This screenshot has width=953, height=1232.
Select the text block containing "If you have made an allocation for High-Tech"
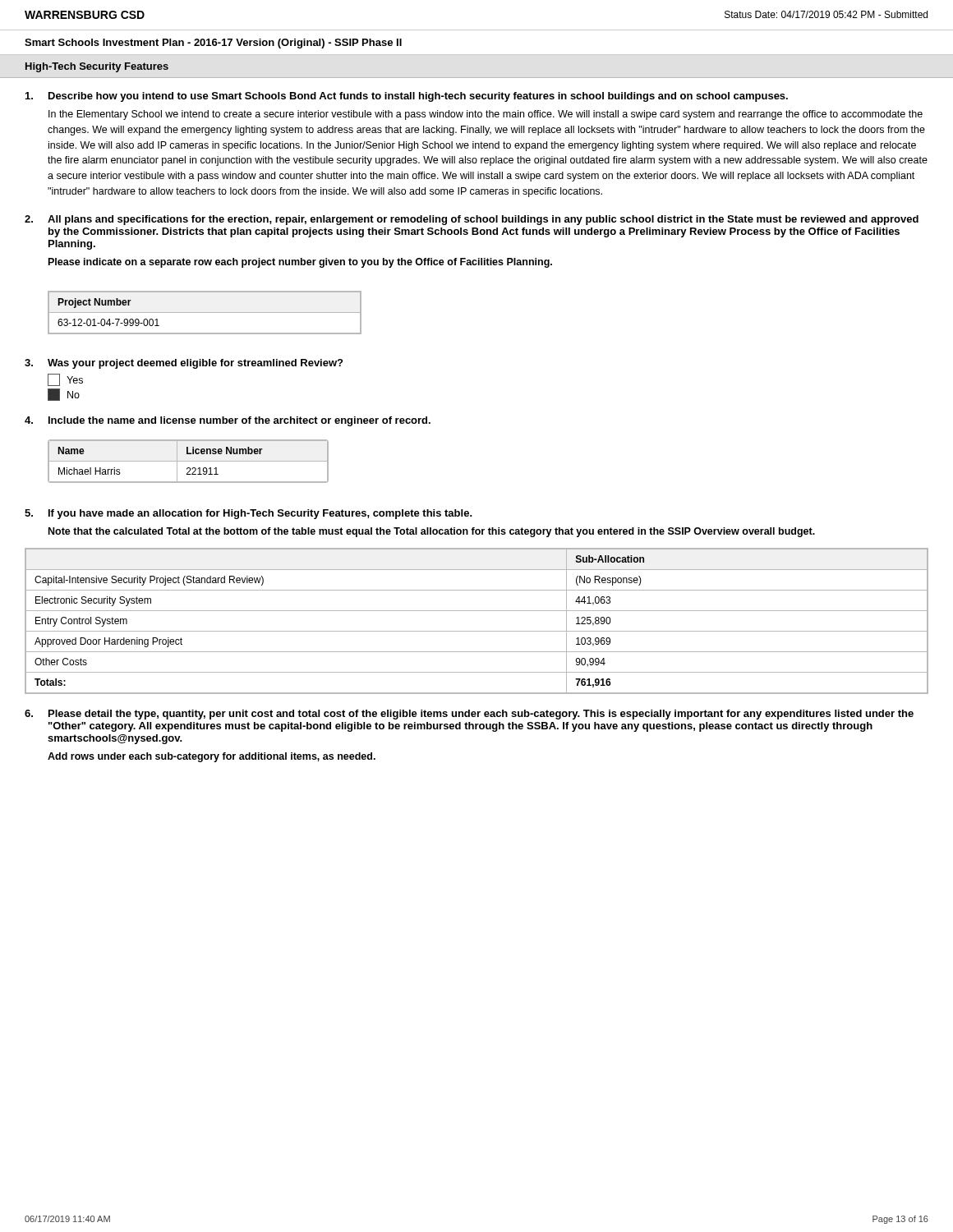476,600
